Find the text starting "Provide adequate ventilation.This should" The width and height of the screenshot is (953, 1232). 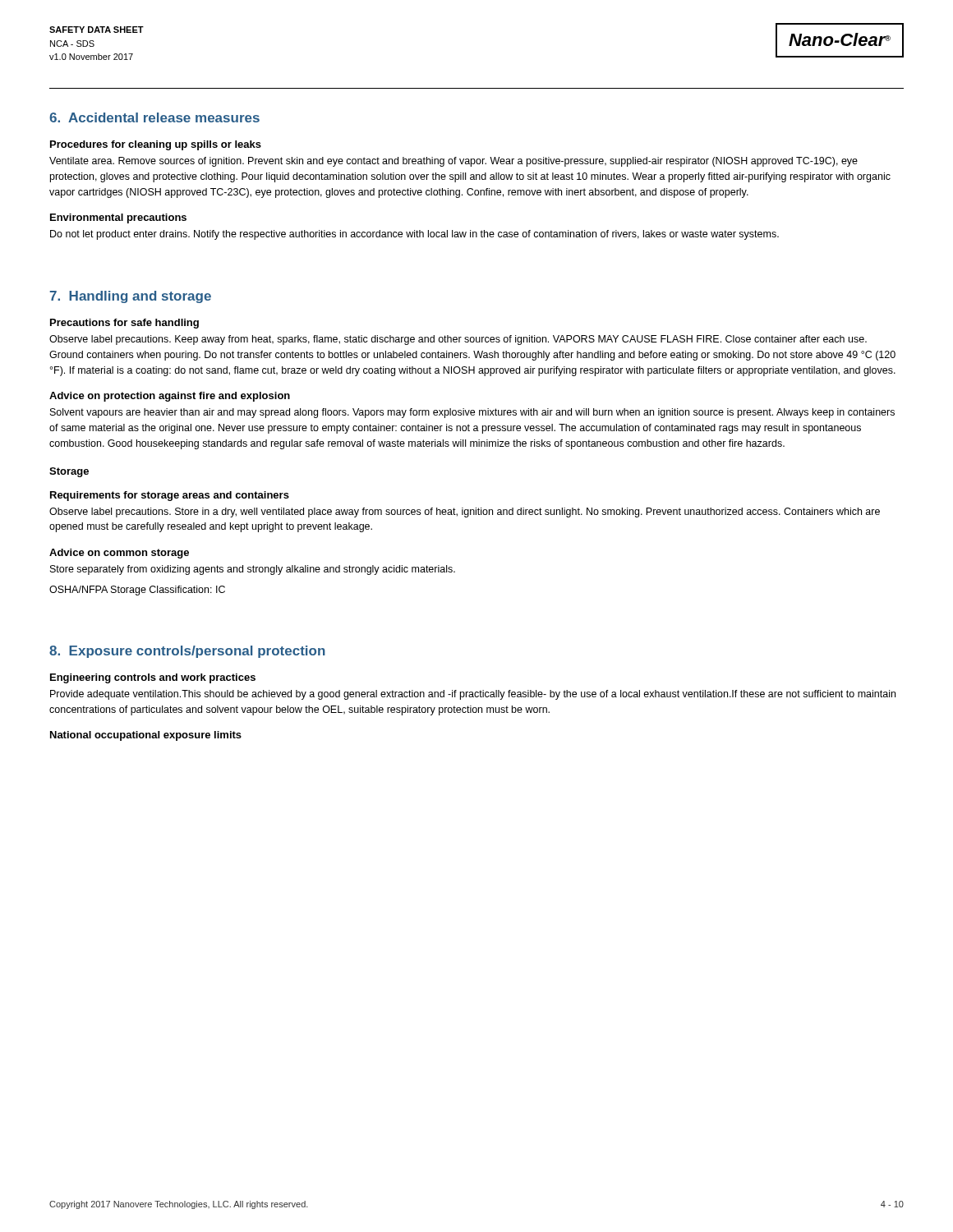(x=473, y=702)
